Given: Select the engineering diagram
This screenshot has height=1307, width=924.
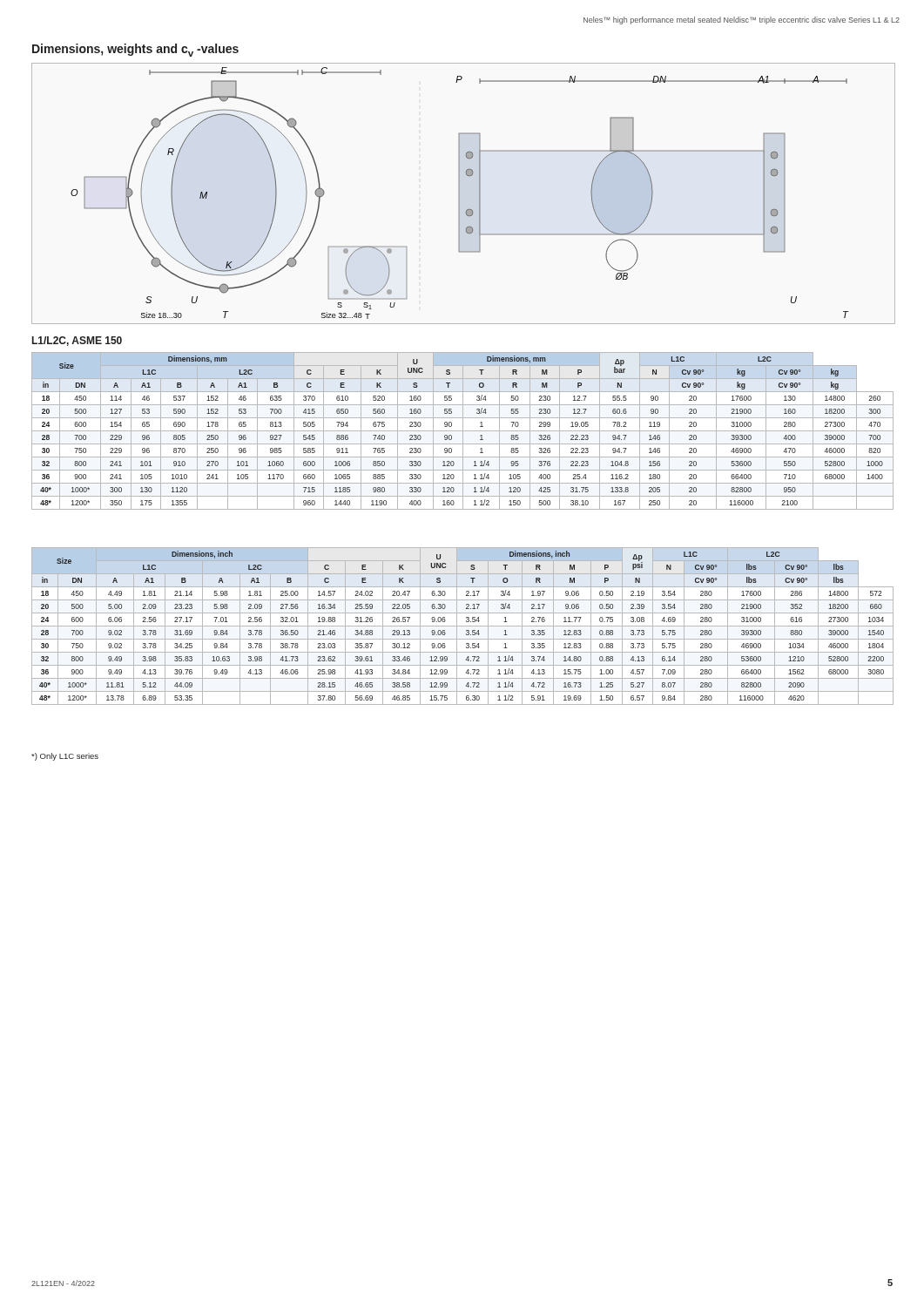Looking at the screenshot, I should pyautogui.click(x=463, y=193).
